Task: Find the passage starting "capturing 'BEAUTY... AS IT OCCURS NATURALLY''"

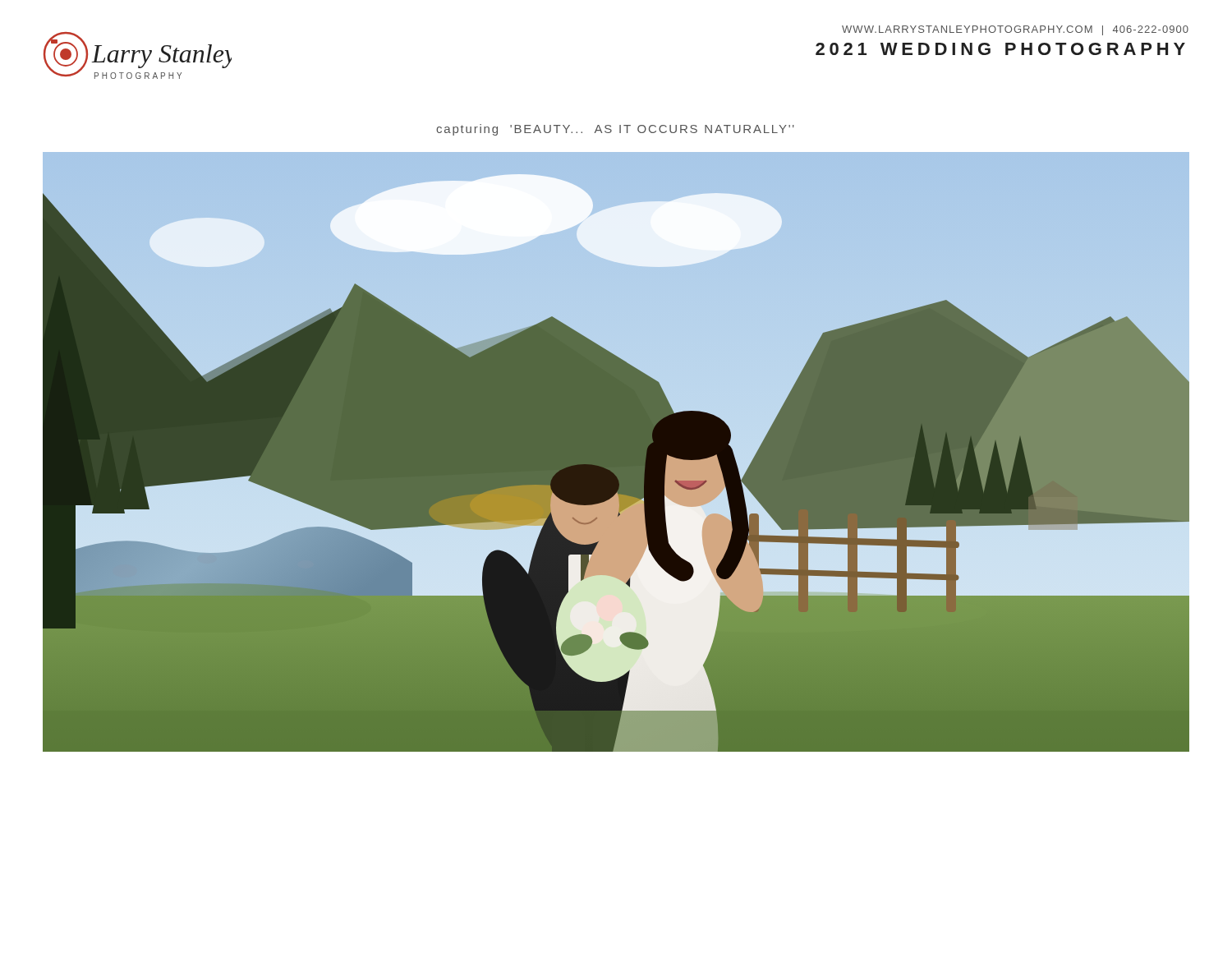Action: [616, 129]
